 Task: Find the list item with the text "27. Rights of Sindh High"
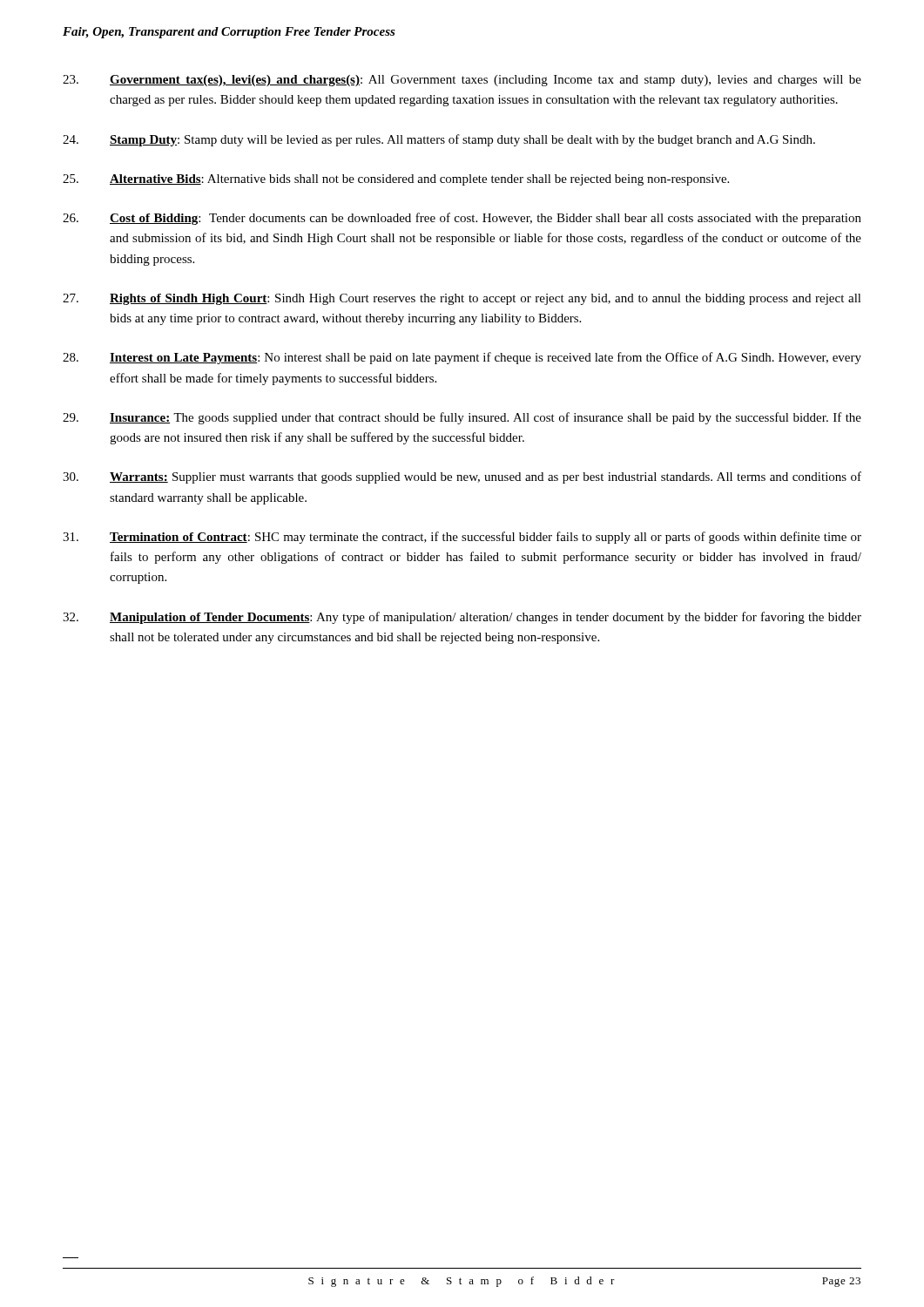(462, 308)
